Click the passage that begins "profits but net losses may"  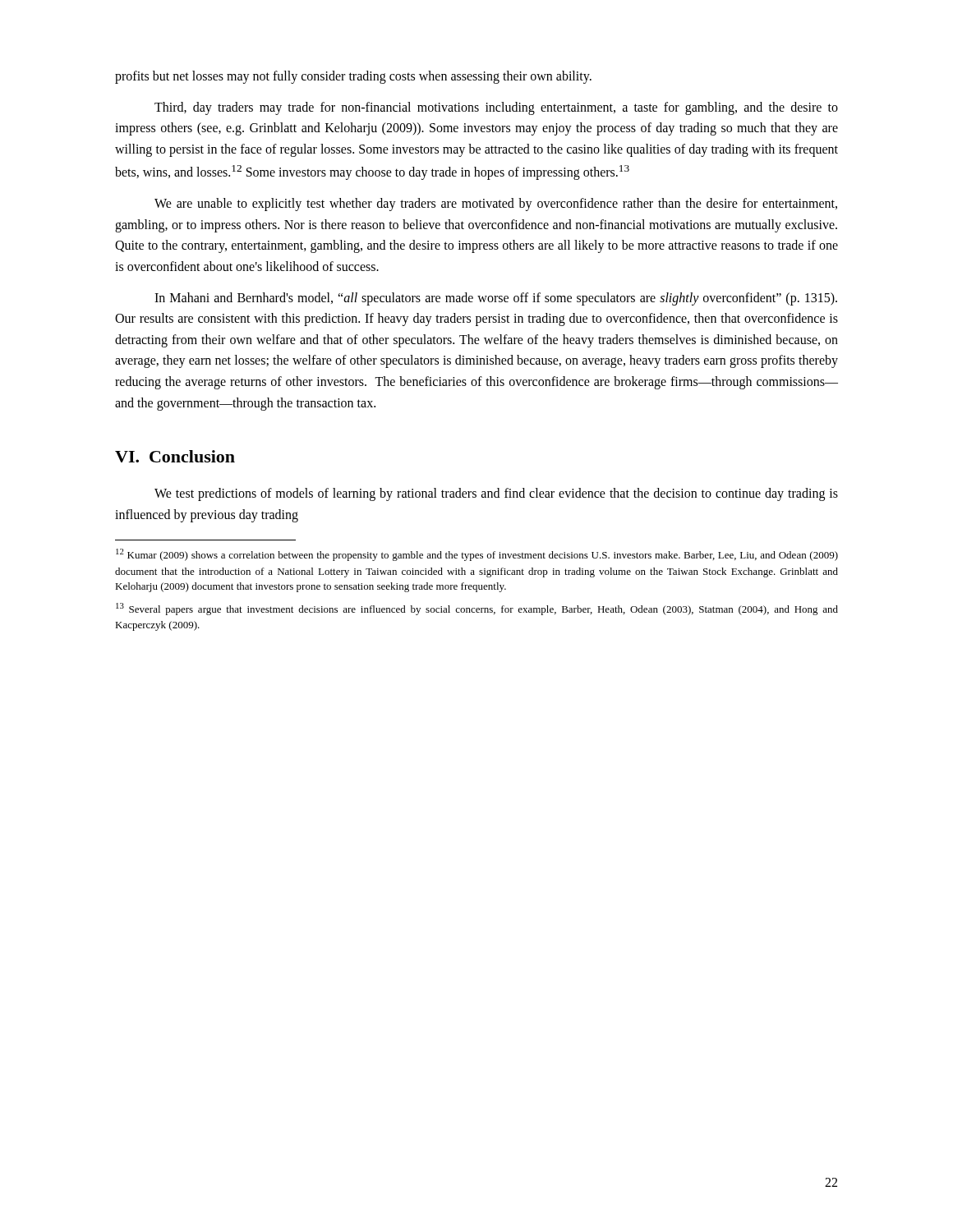point(354,76)
